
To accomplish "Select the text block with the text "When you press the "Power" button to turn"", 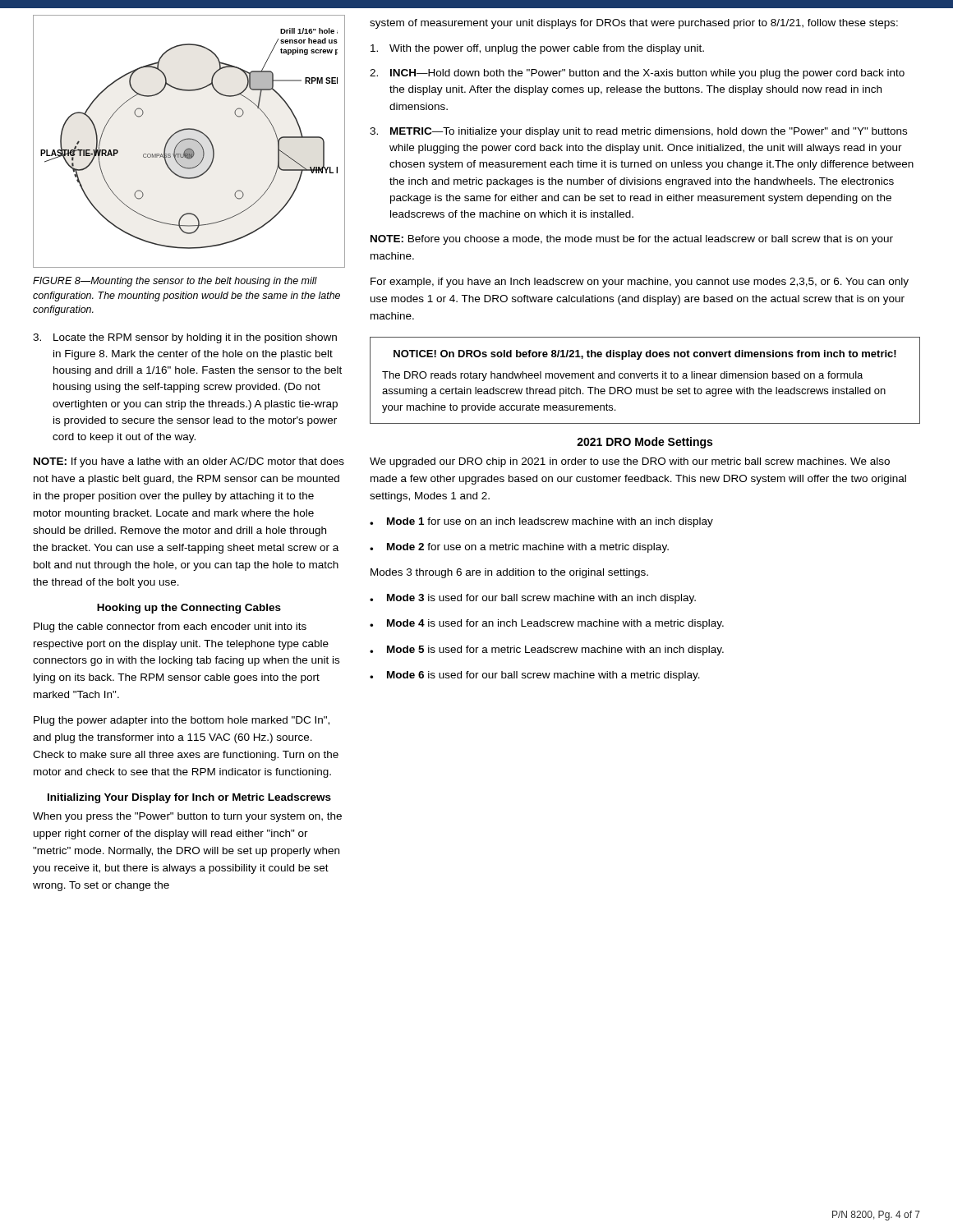I will 188,850.
